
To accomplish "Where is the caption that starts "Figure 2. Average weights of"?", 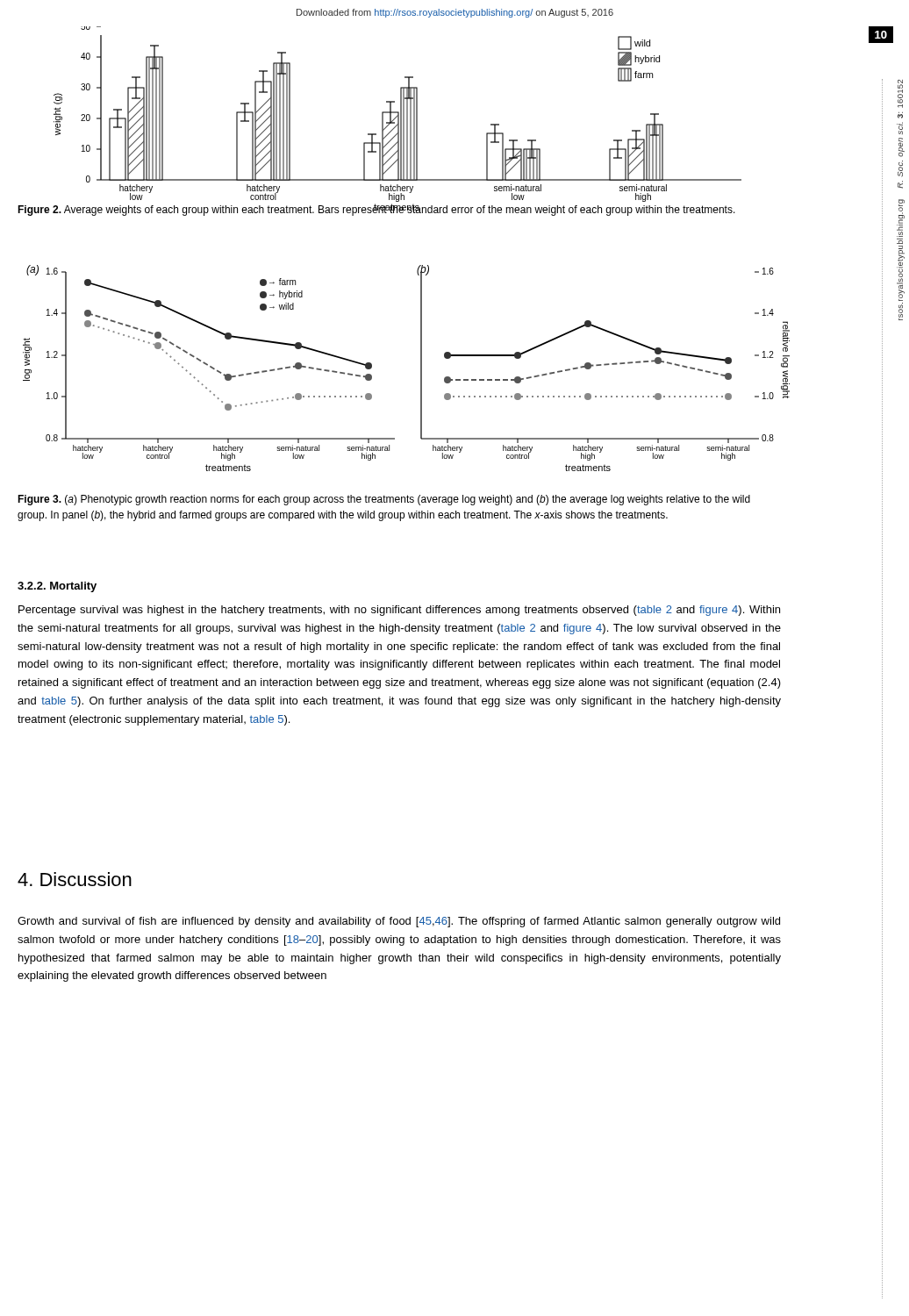I will coord(377,210).
